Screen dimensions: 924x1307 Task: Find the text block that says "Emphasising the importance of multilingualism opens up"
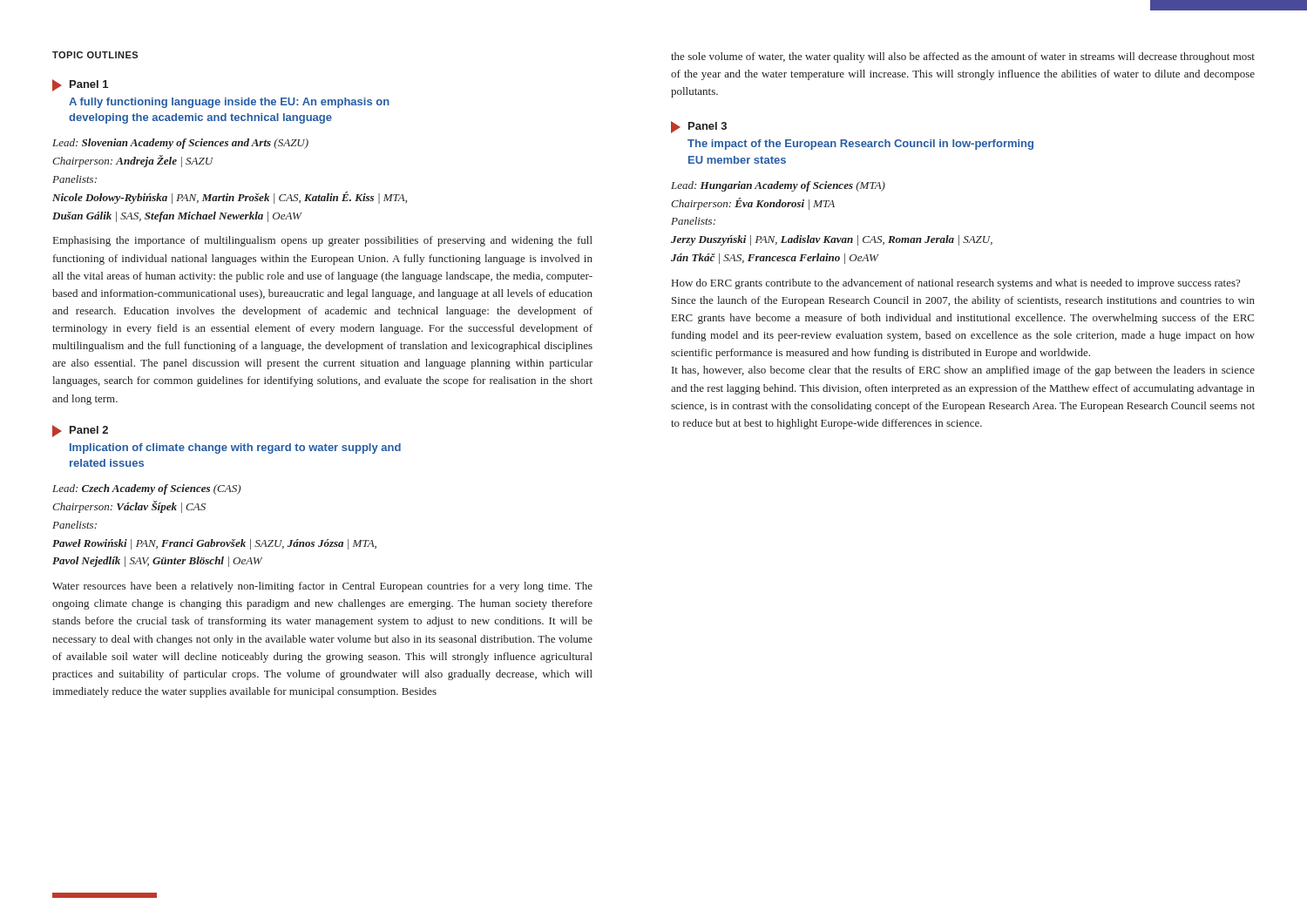point(322,319)
